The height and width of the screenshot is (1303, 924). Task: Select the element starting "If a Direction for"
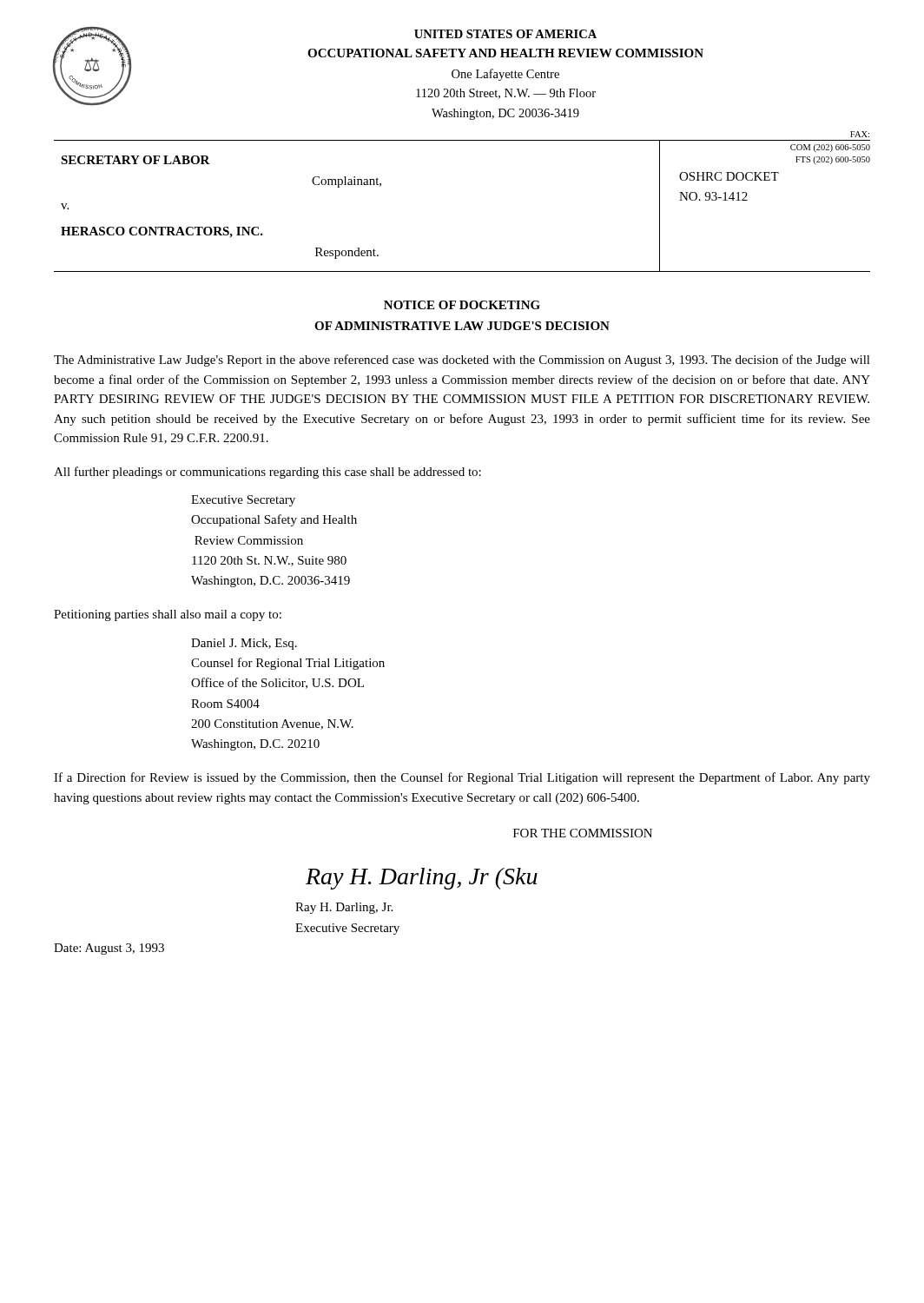click(x=462, y=788)
